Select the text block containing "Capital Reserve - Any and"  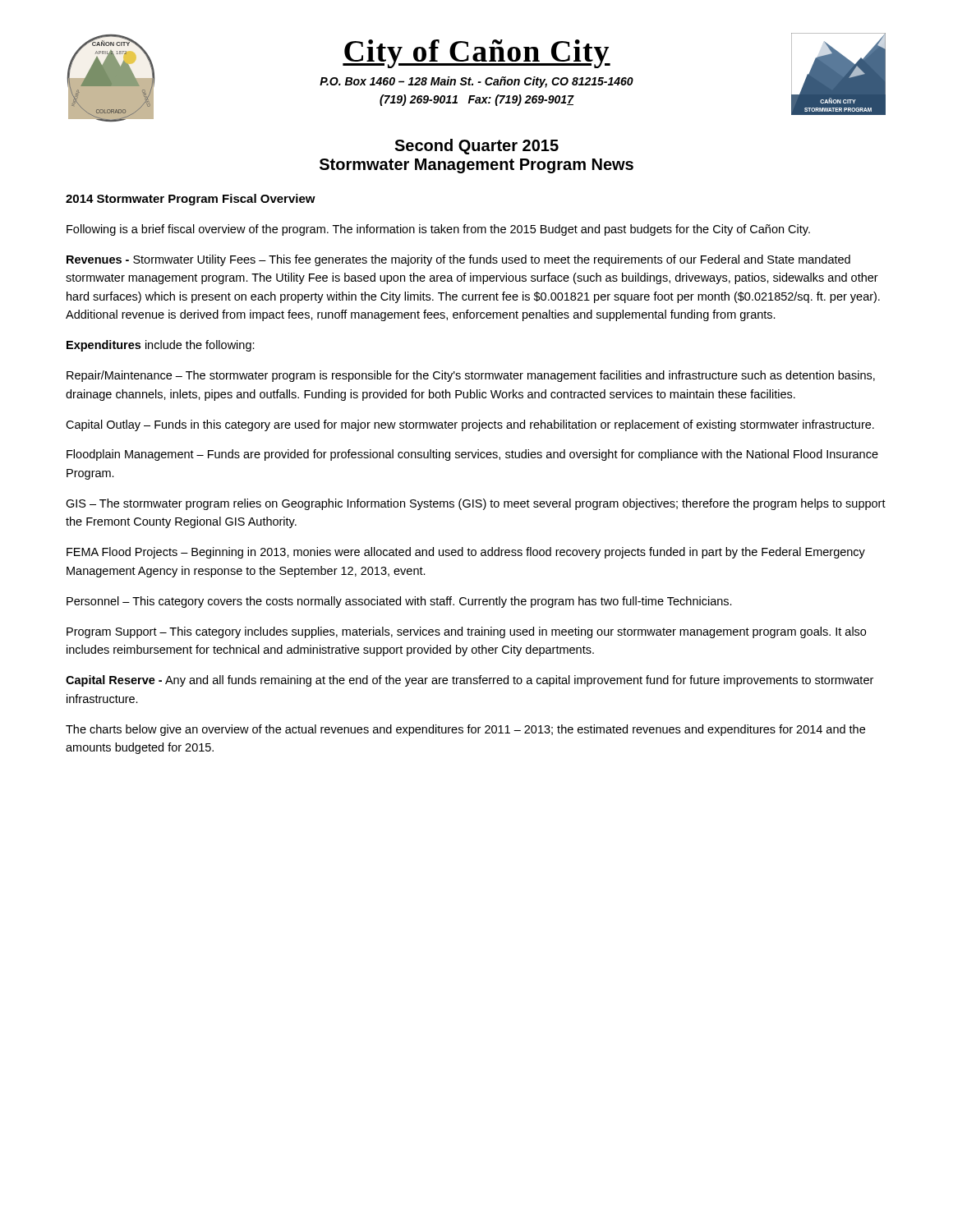[476, 690]
